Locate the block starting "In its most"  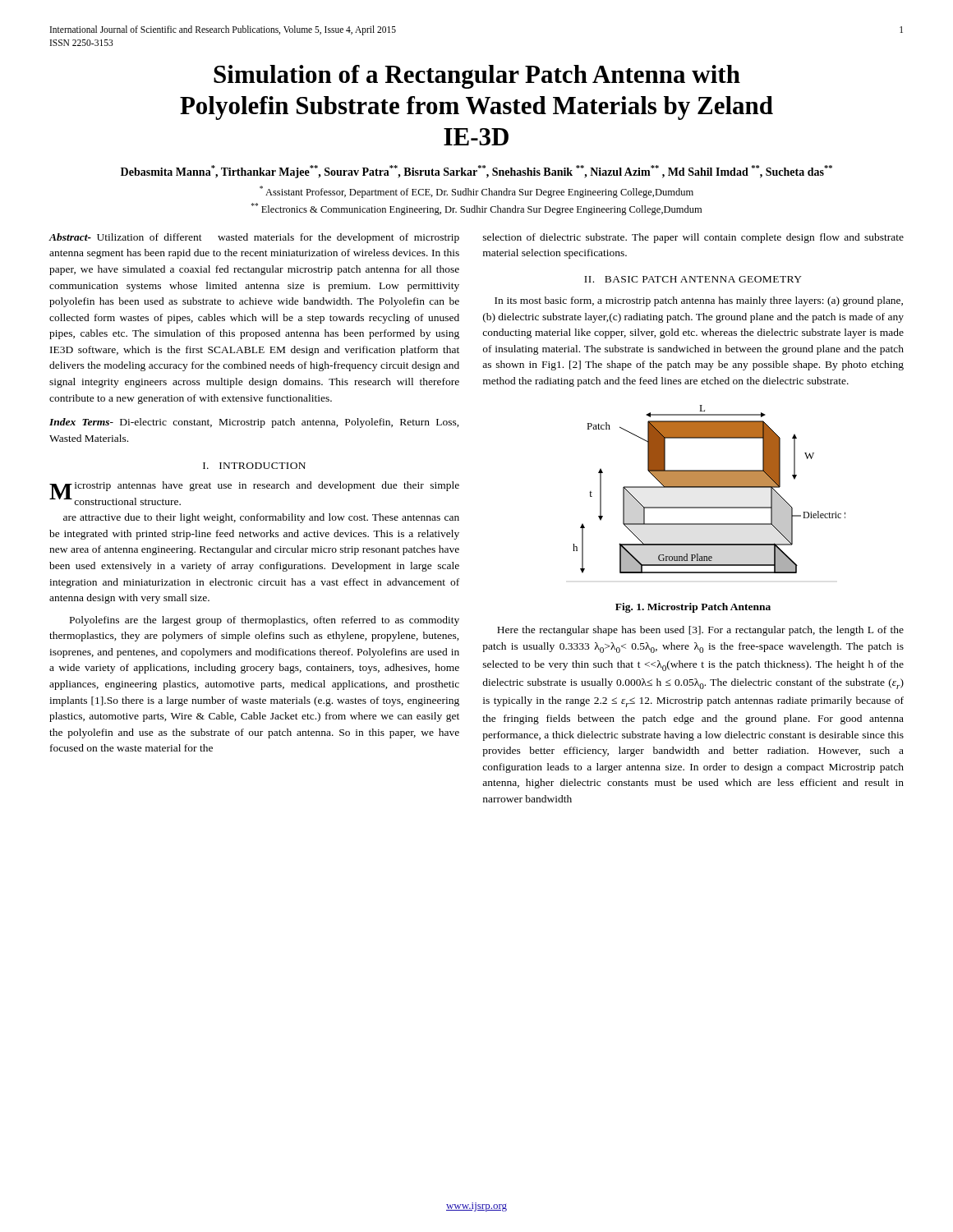pyautogui.click(x=693, y=340)
